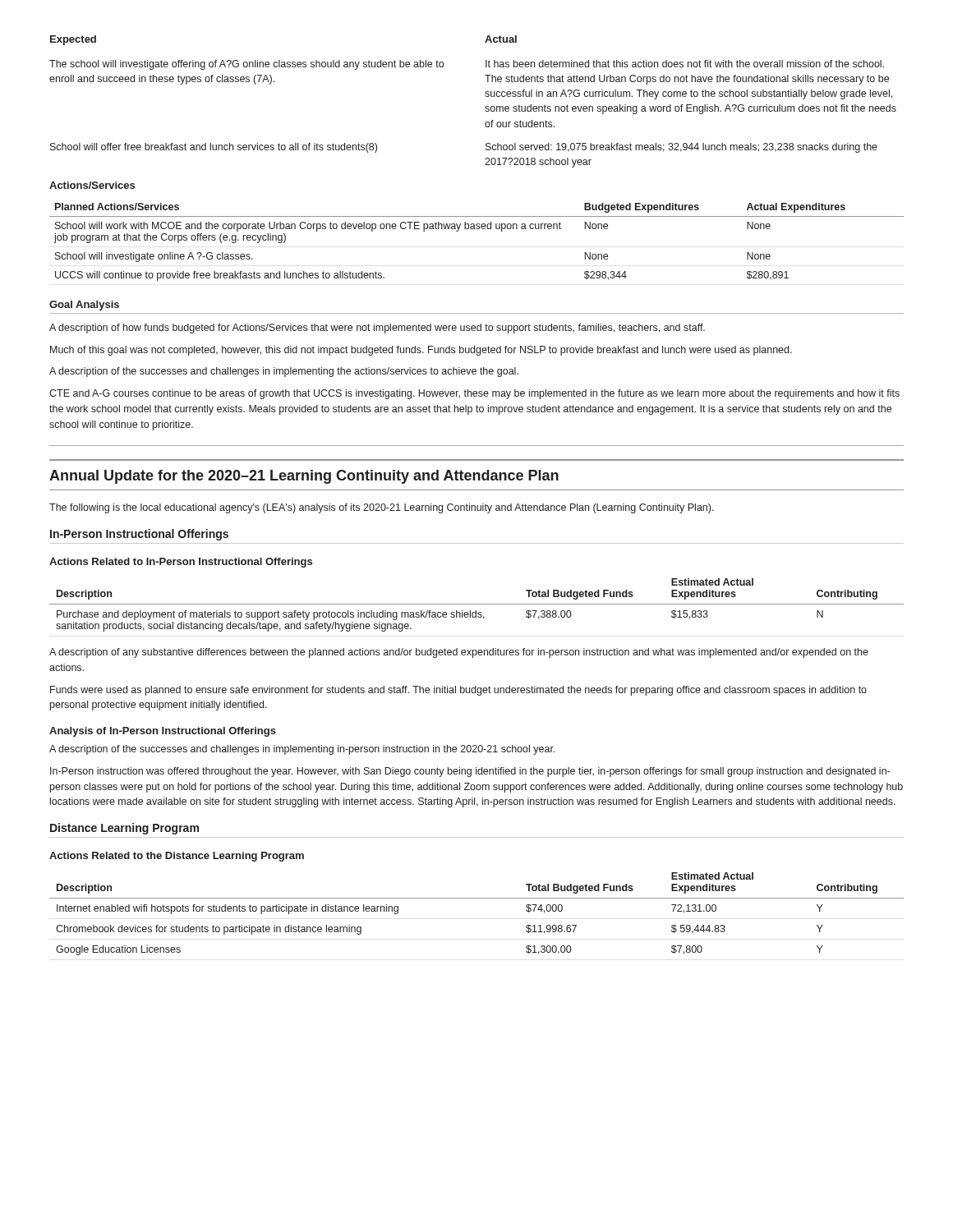953x1232 pixels.
Task: Click the passage that begins "School will offer free breakfast and"
Action: 214,147
